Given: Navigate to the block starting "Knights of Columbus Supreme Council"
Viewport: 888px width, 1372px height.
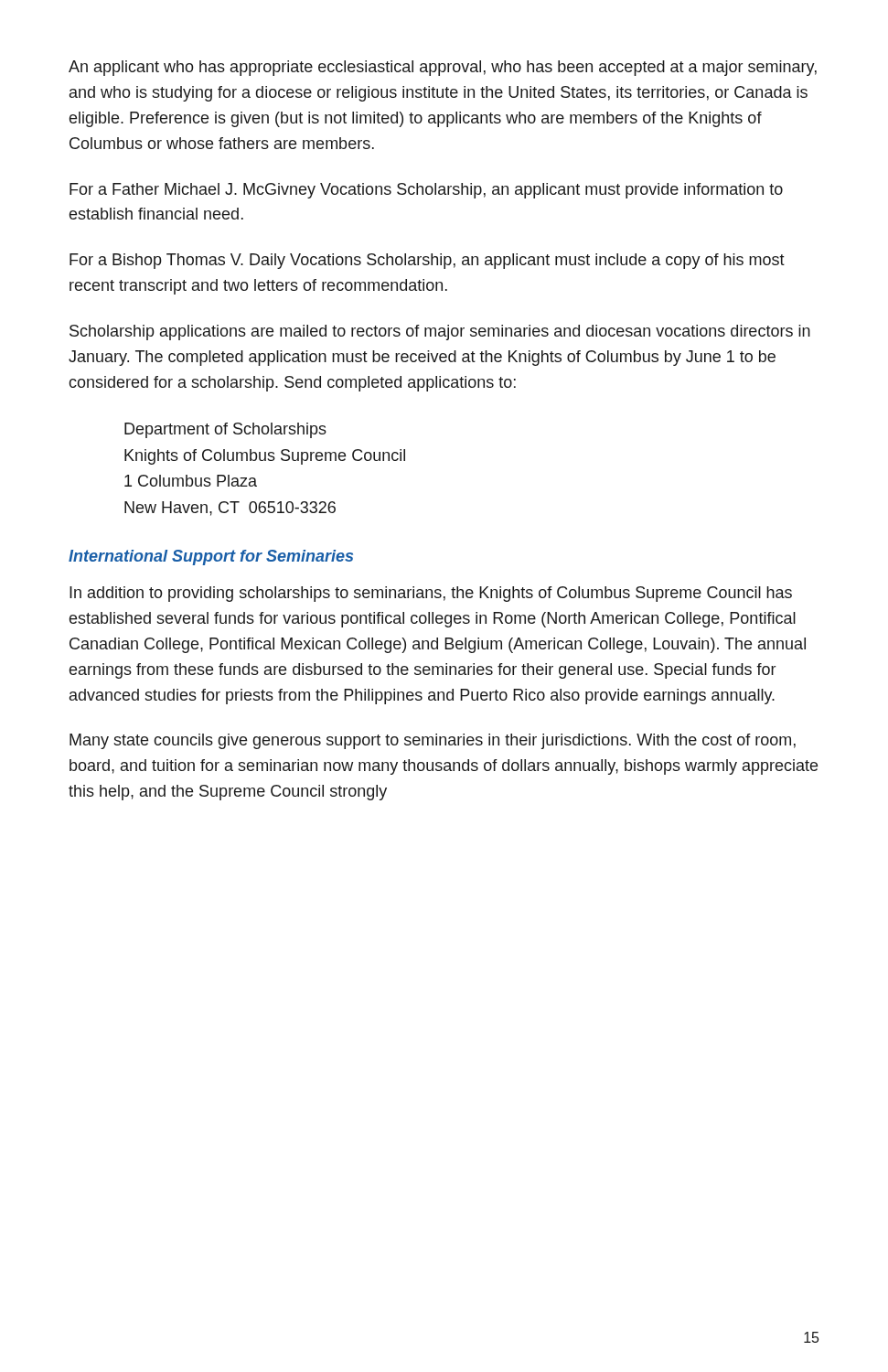Looking at the screenshot, I should click(x=265, y=455).
